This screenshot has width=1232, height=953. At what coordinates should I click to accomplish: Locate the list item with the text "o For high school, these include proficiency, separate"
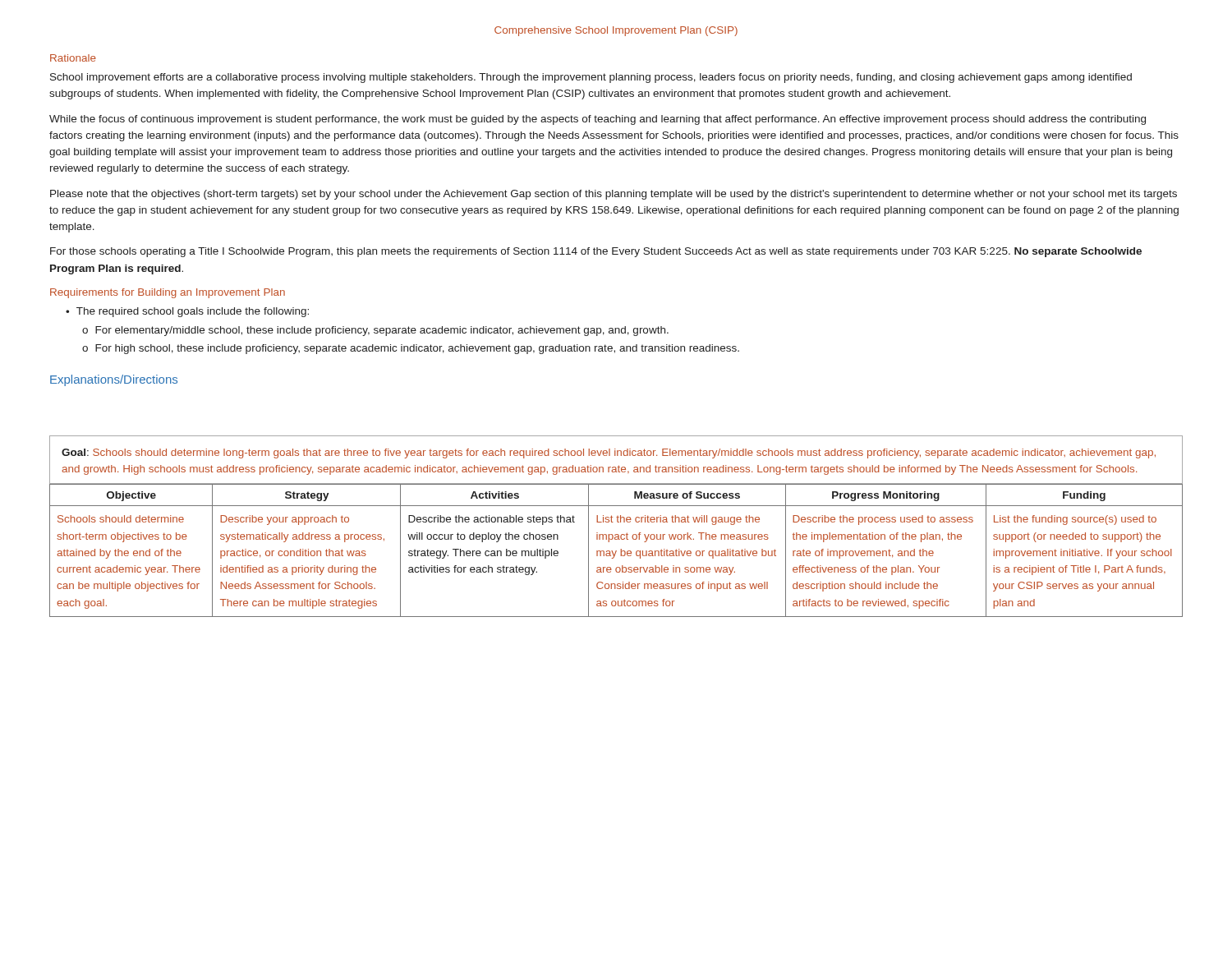411,349
